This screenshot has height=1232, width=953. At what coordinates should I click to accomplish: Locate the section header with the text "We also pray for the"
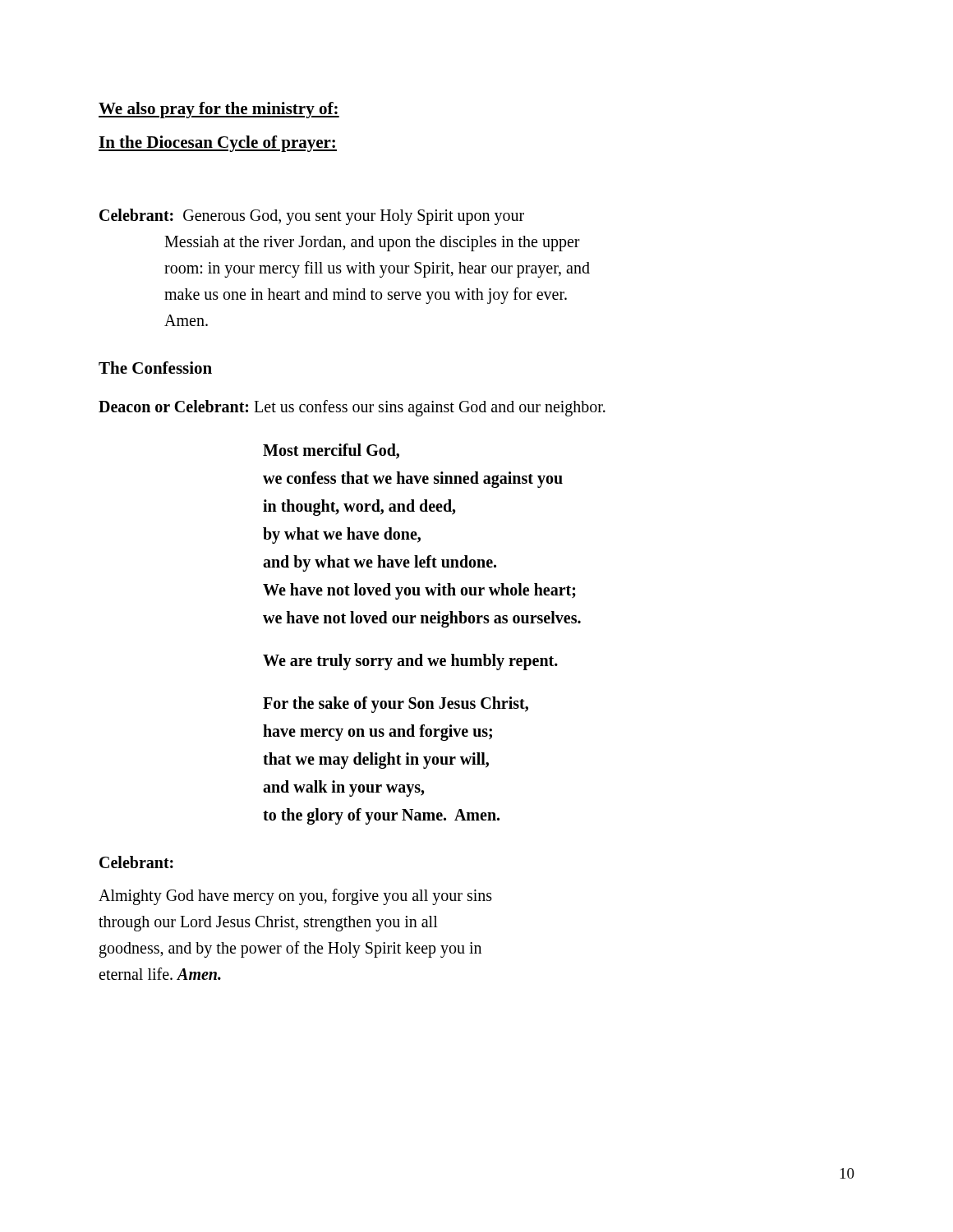coord(219,108)
